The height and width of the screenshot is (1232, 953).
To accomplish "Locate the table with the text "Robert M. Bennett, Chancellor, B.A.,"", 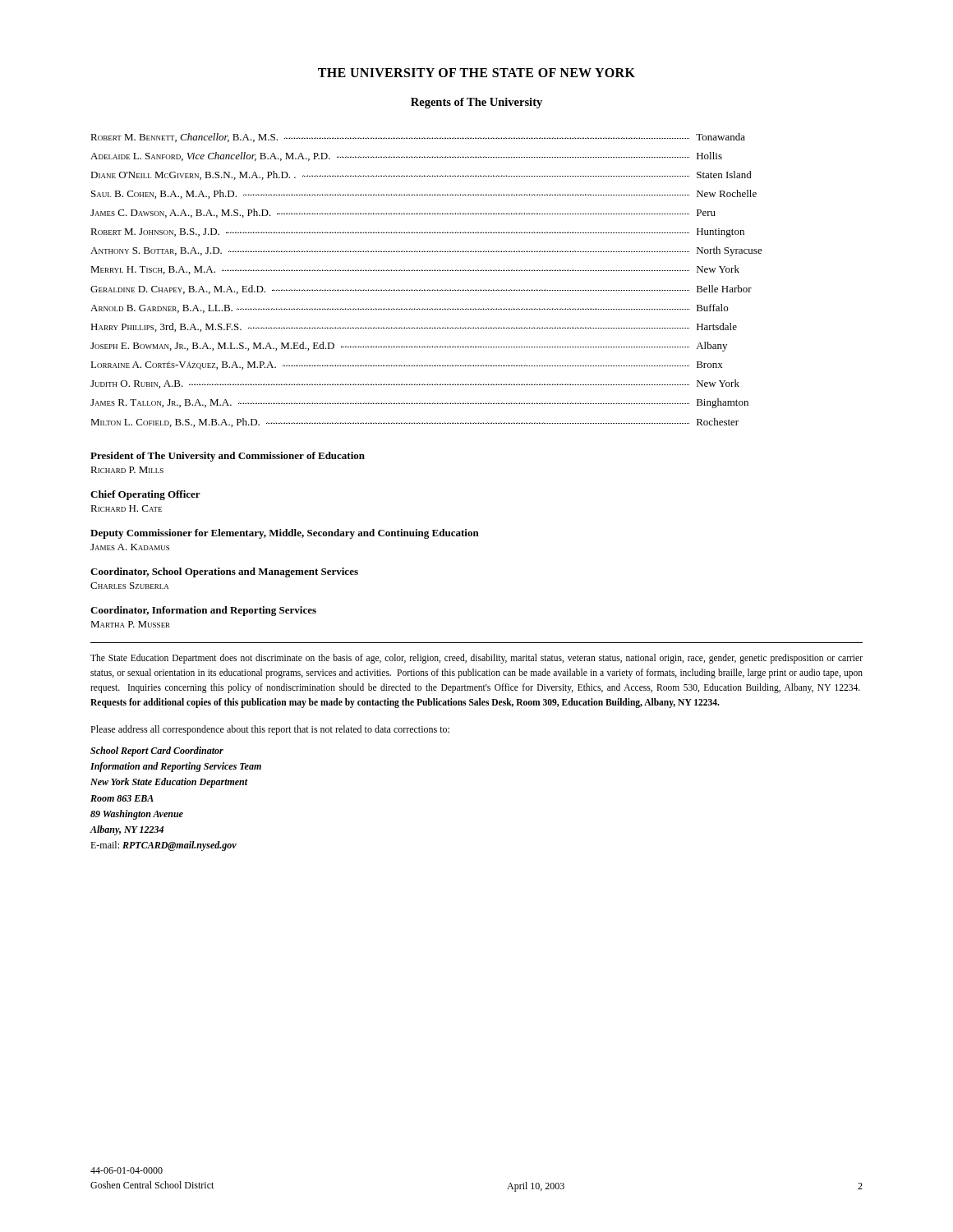I will tap(476, 279).
